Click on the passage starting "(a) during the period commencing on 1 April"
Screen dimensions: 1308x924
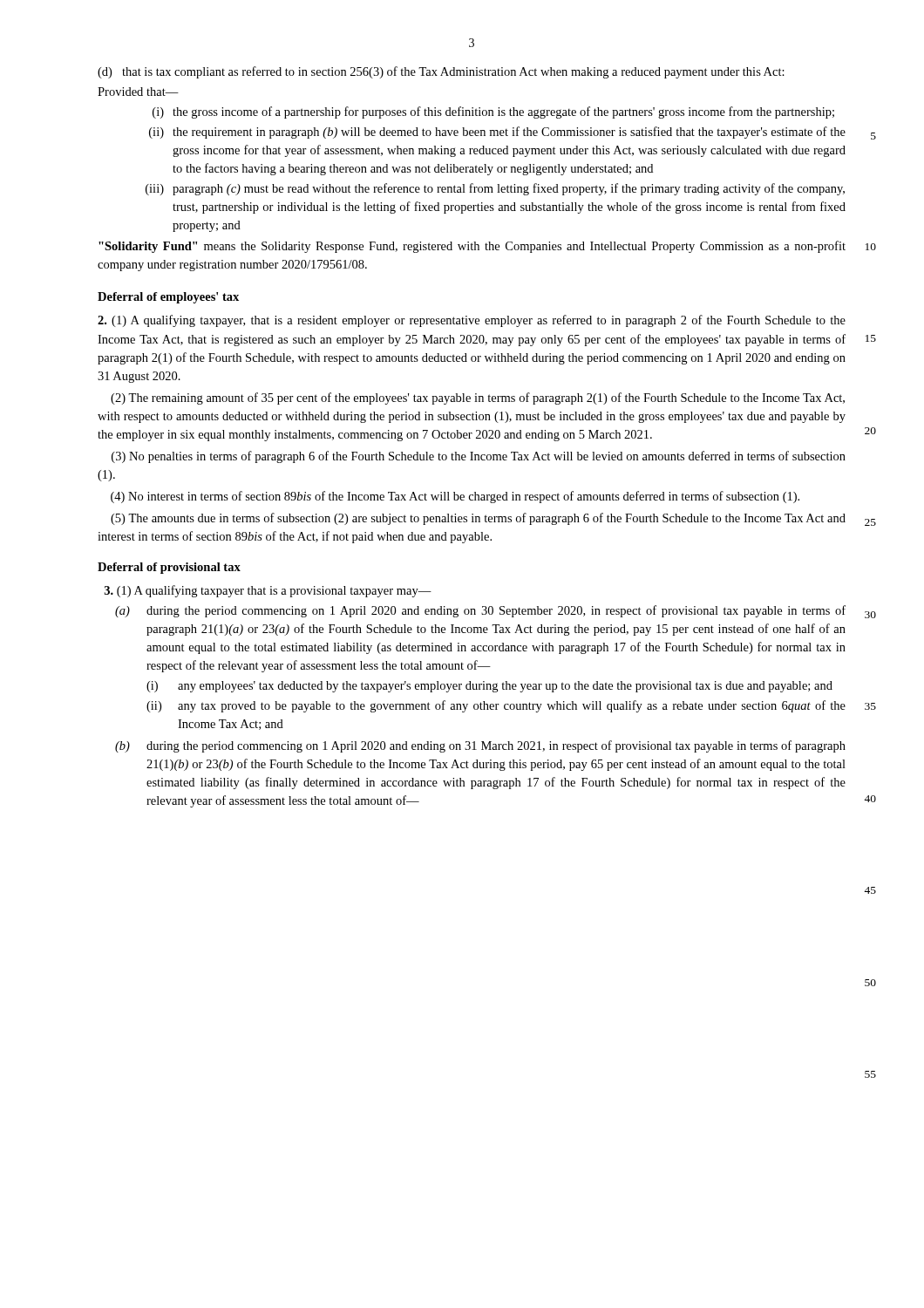pos(472,638)
